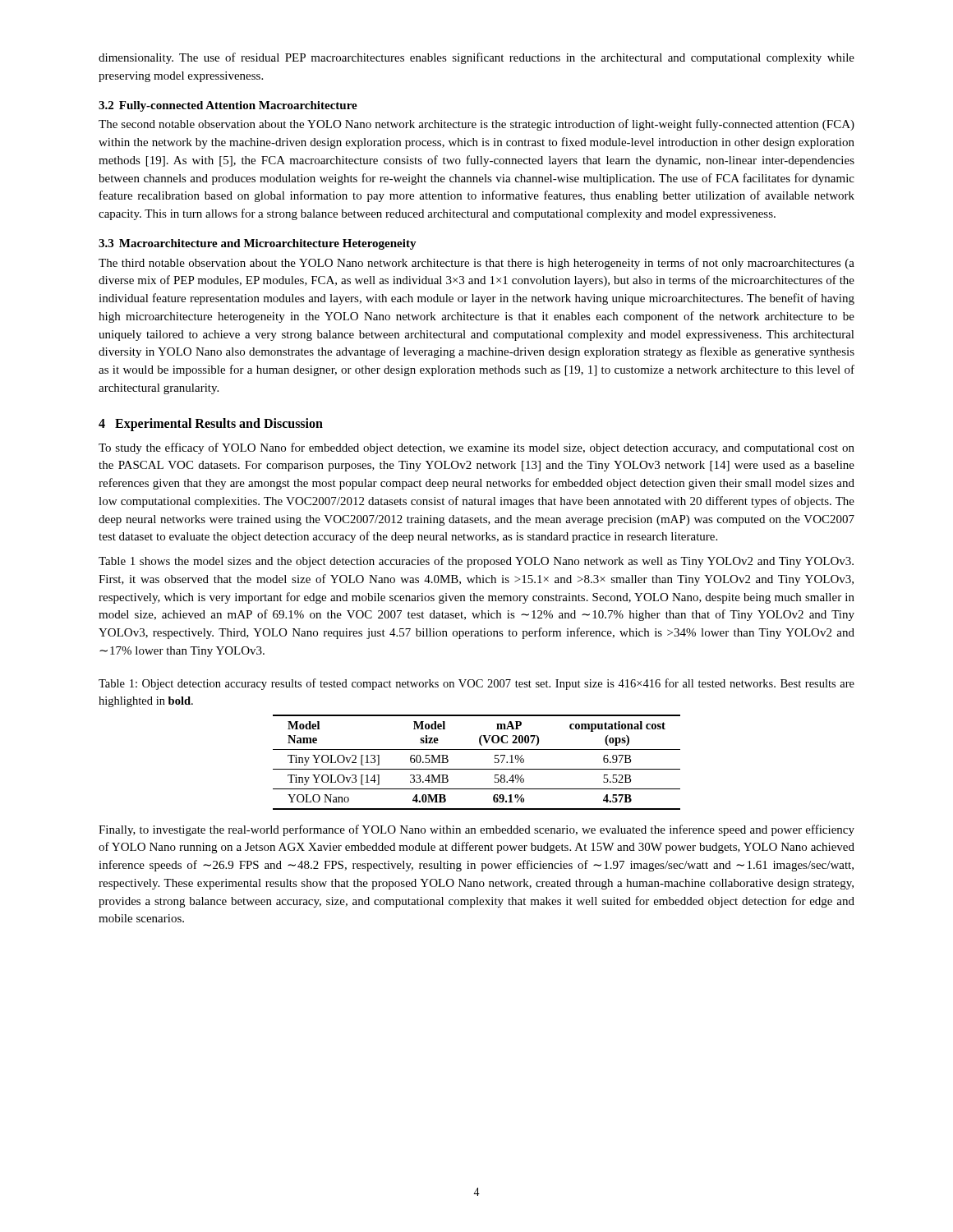Find "3.3Macroarchitecture and Microarchitecture Heterogeneity" on this page
This screenshot has height=1232, width=953.
258,244
